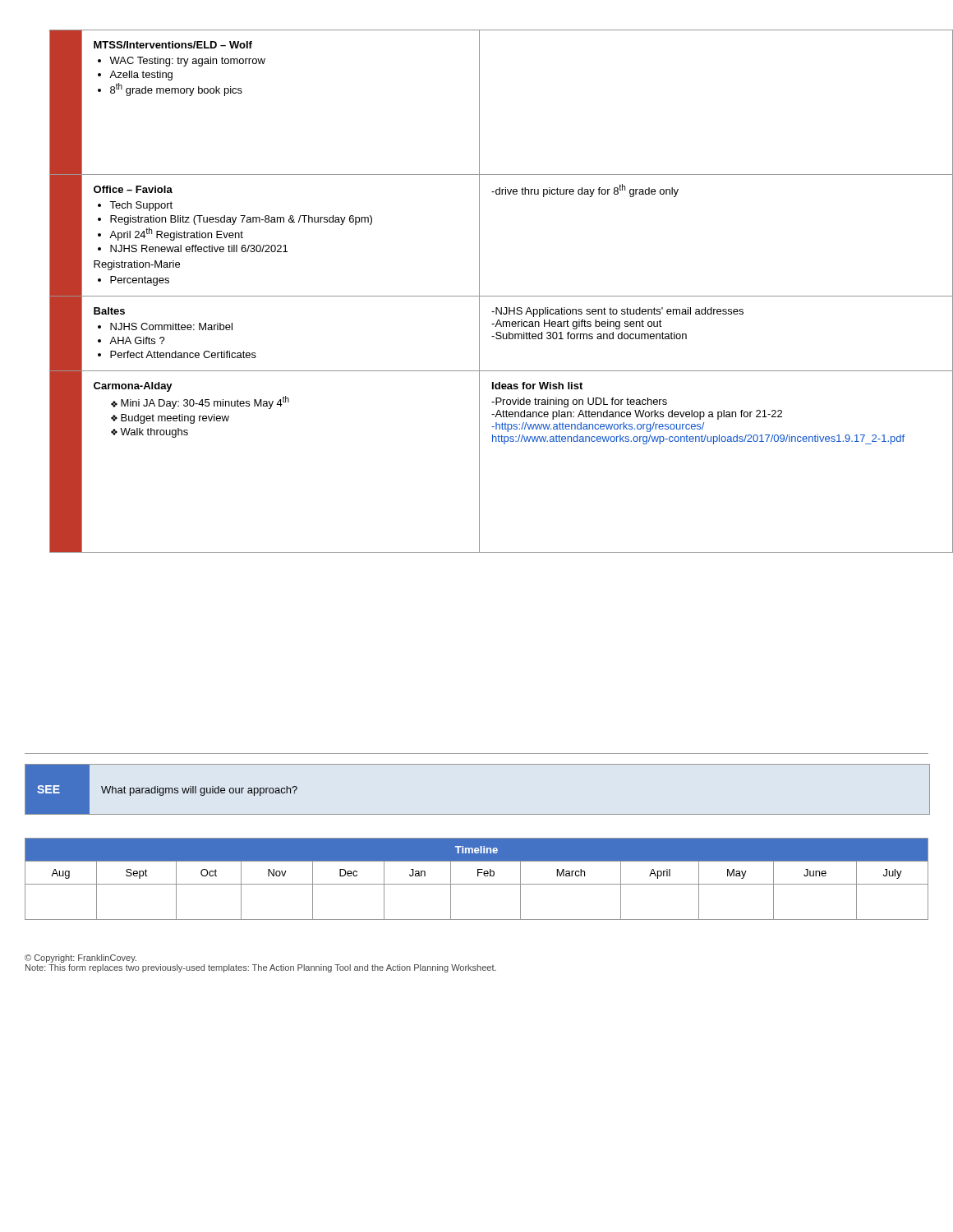
Task: Find the table that mentions "April"
Action: pos(476,879)
